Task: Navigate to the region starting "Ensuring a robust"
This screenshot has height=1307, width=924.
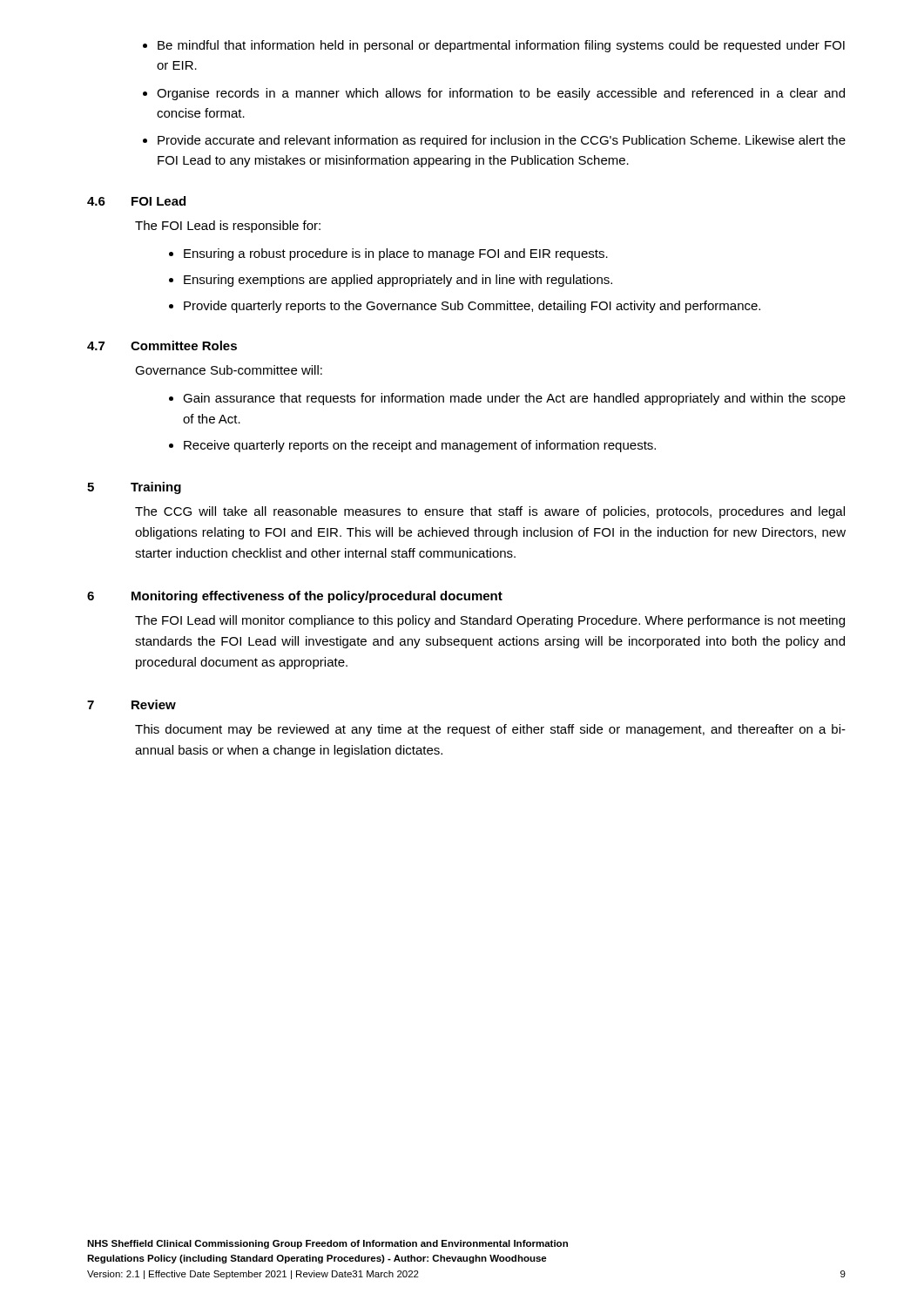Action: 396,253
